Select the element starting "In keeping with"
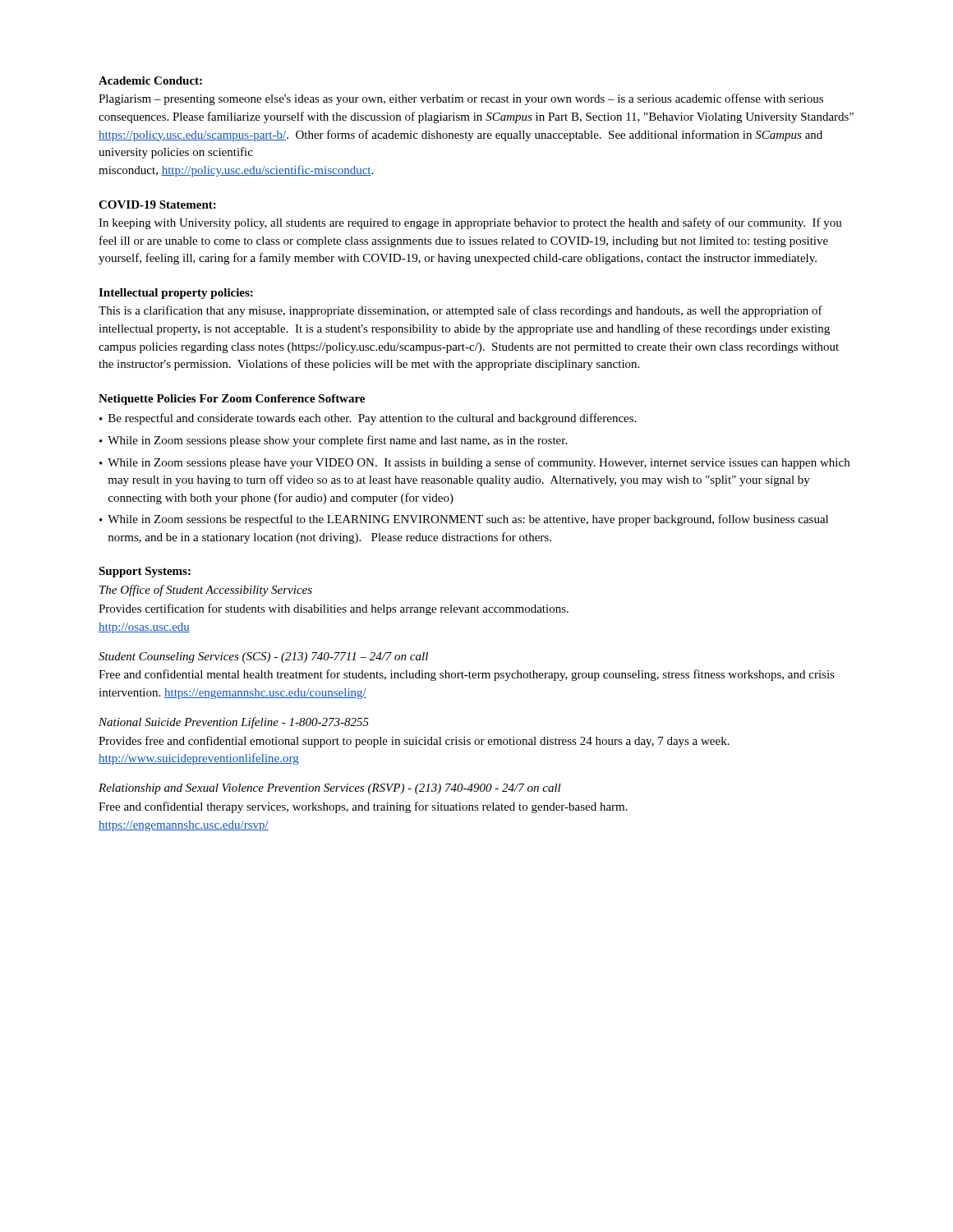The height and width of the screenshot is (1232, 953). 470,240
